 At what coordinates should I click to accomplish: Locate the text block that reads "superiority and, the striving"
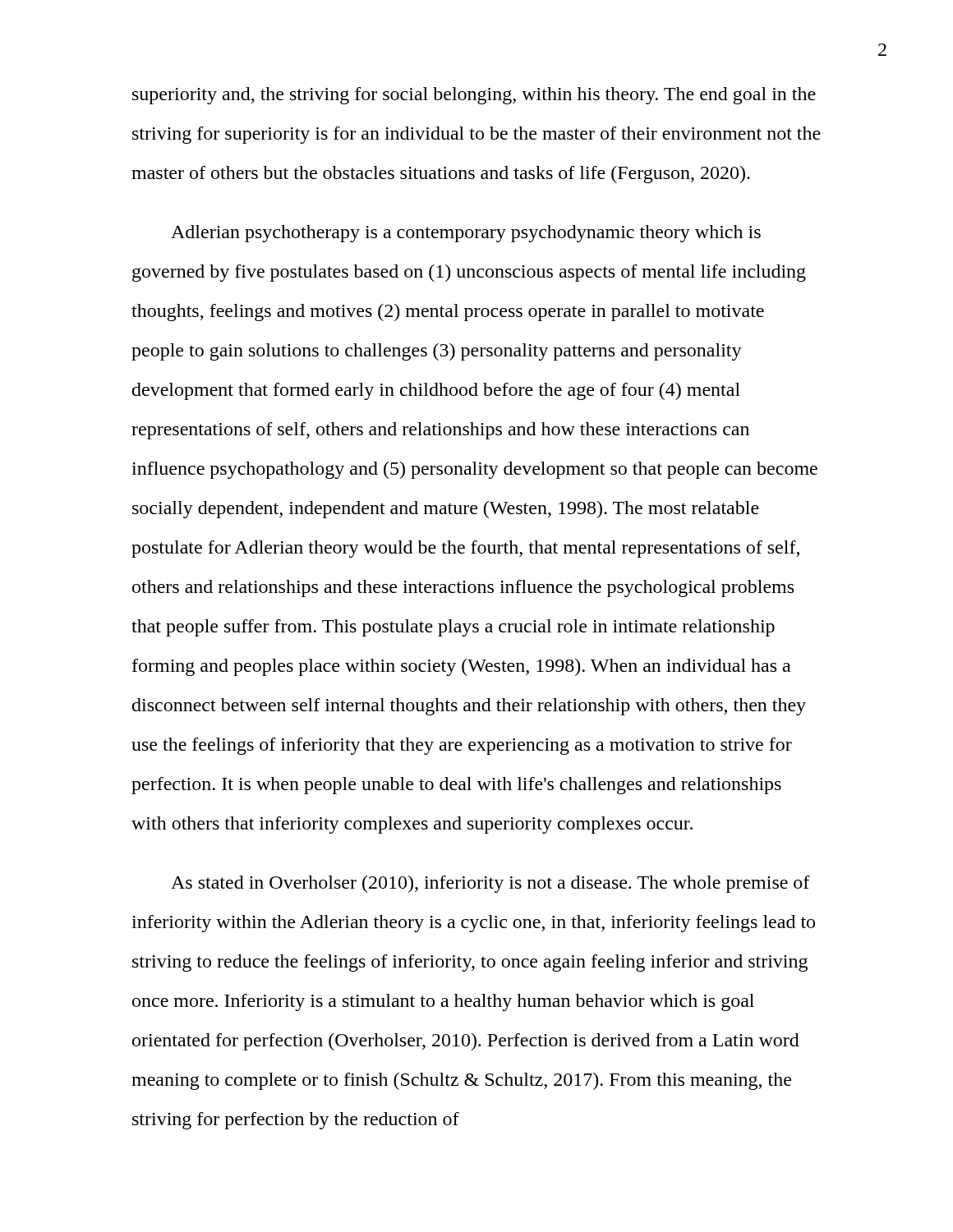[476, 133]
